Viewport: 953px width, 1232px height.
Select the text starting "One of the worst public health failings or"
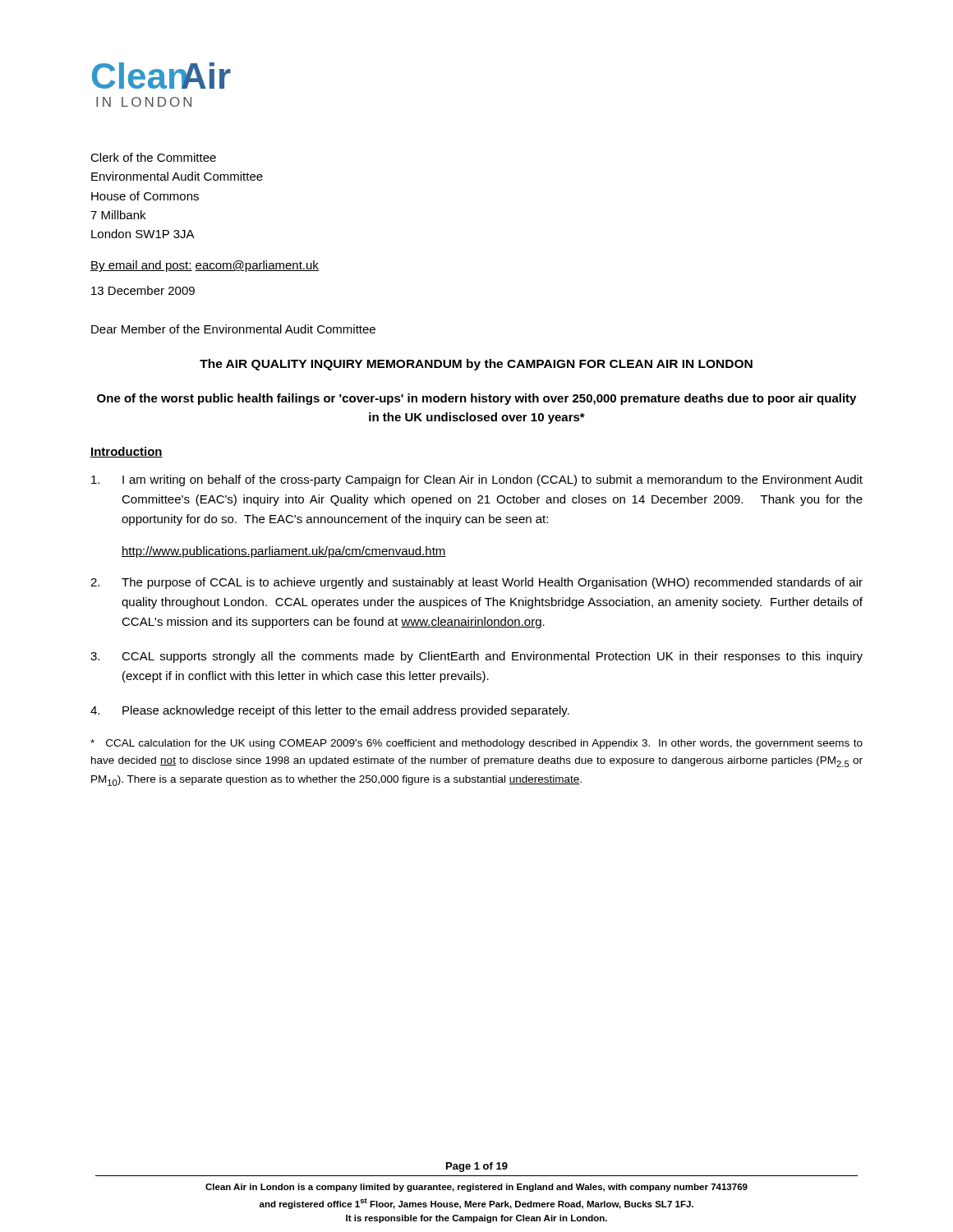pyautogui.click(x=476, y=407)
